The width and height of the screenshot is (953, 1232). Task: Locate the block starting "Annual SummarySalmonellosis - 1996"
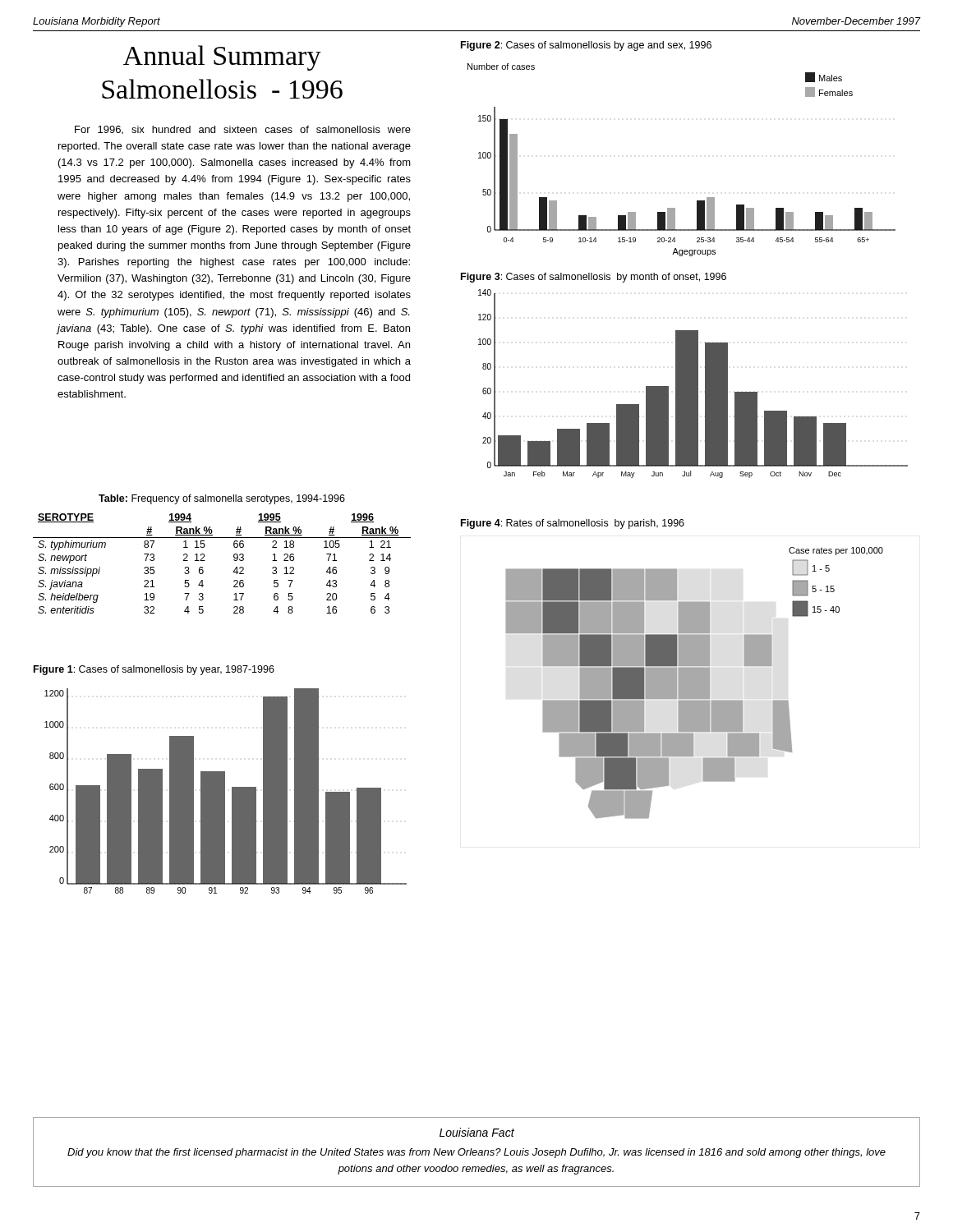point(222,73)
